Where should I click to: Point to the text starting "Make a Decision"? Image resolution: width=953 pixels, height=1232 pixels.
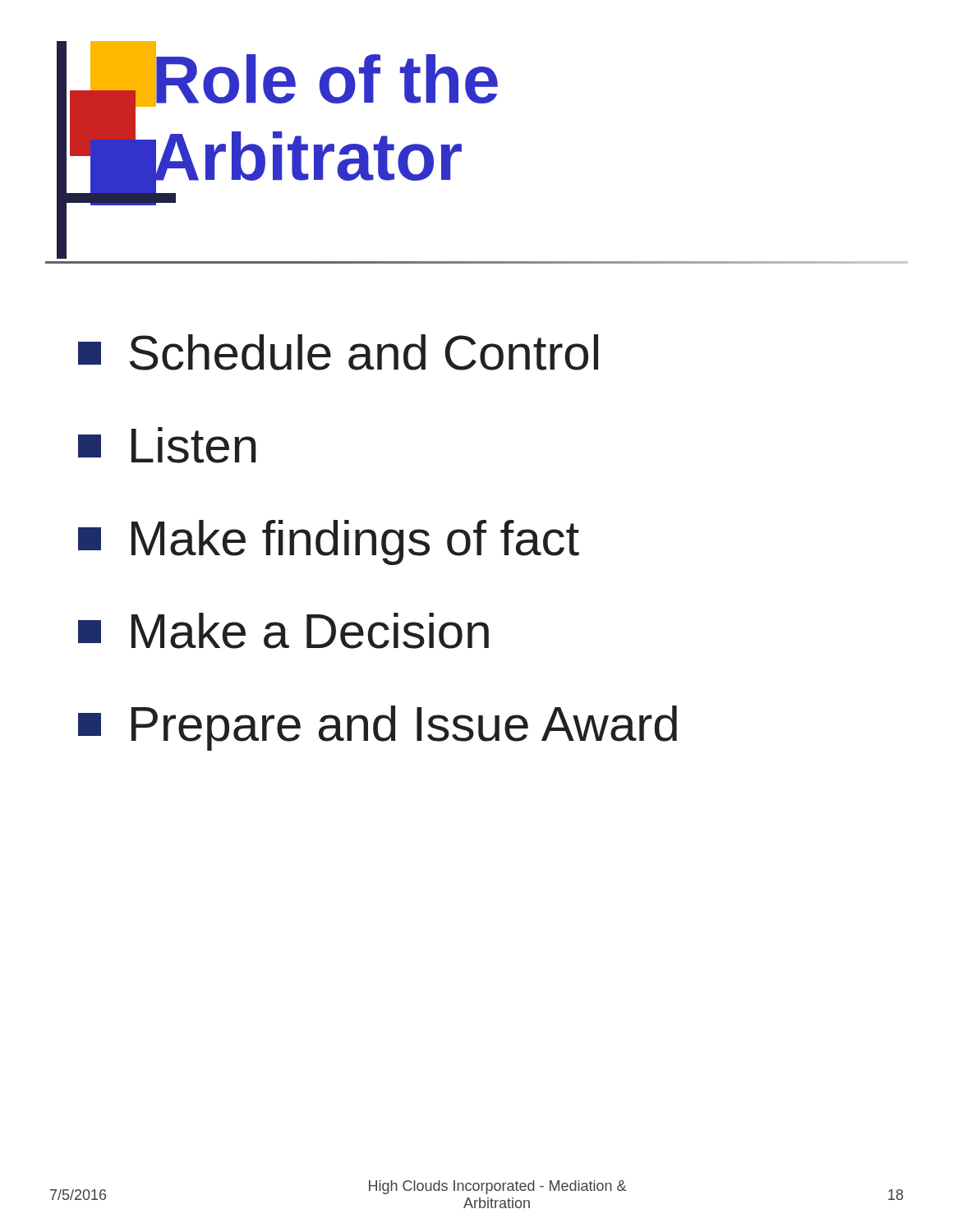(x=285, y=631)
